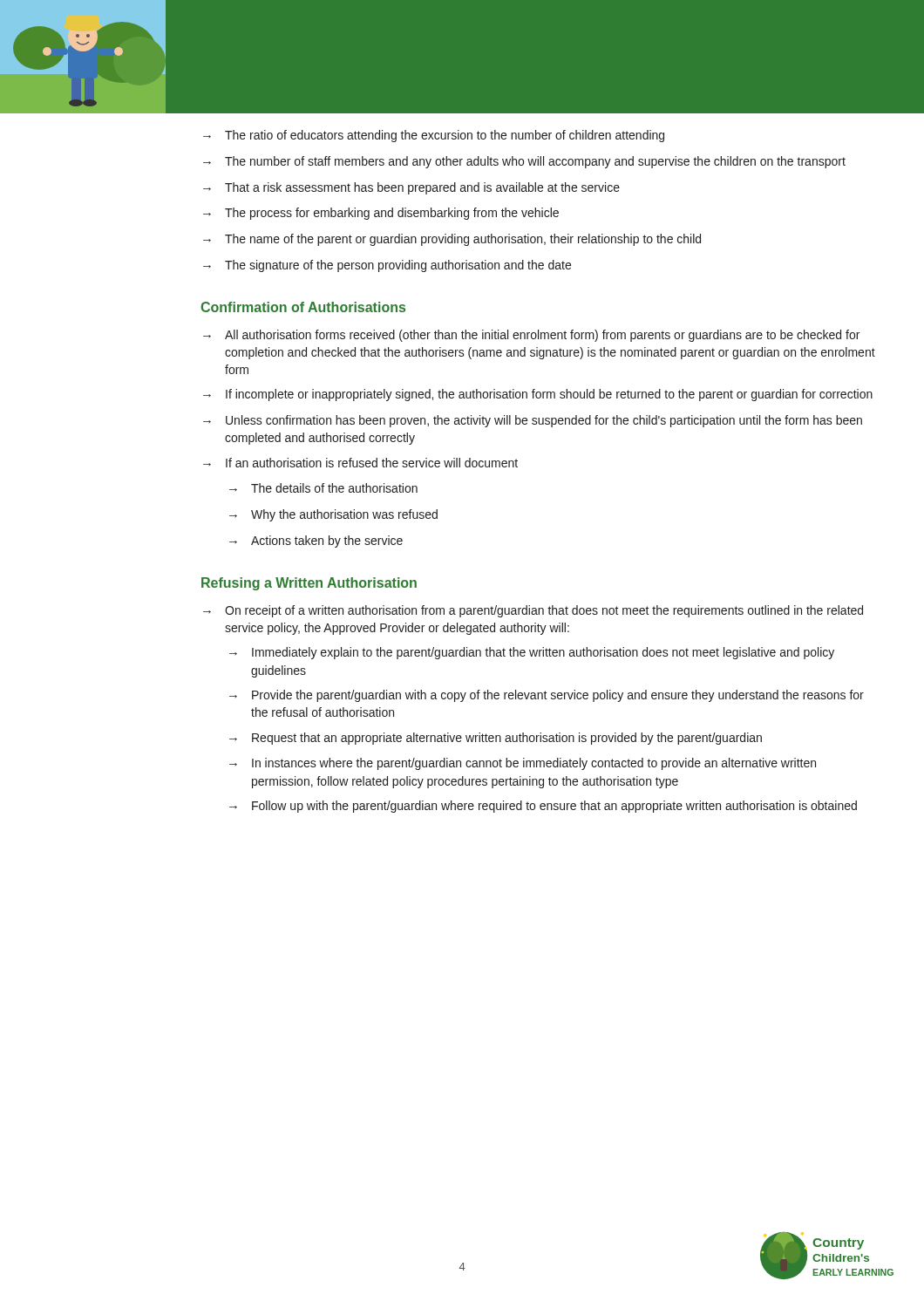924x1308 pixels.
Task: Find the region starting "→ Provide the parent/guardian with a copy"
Action: tap(554, 704)
